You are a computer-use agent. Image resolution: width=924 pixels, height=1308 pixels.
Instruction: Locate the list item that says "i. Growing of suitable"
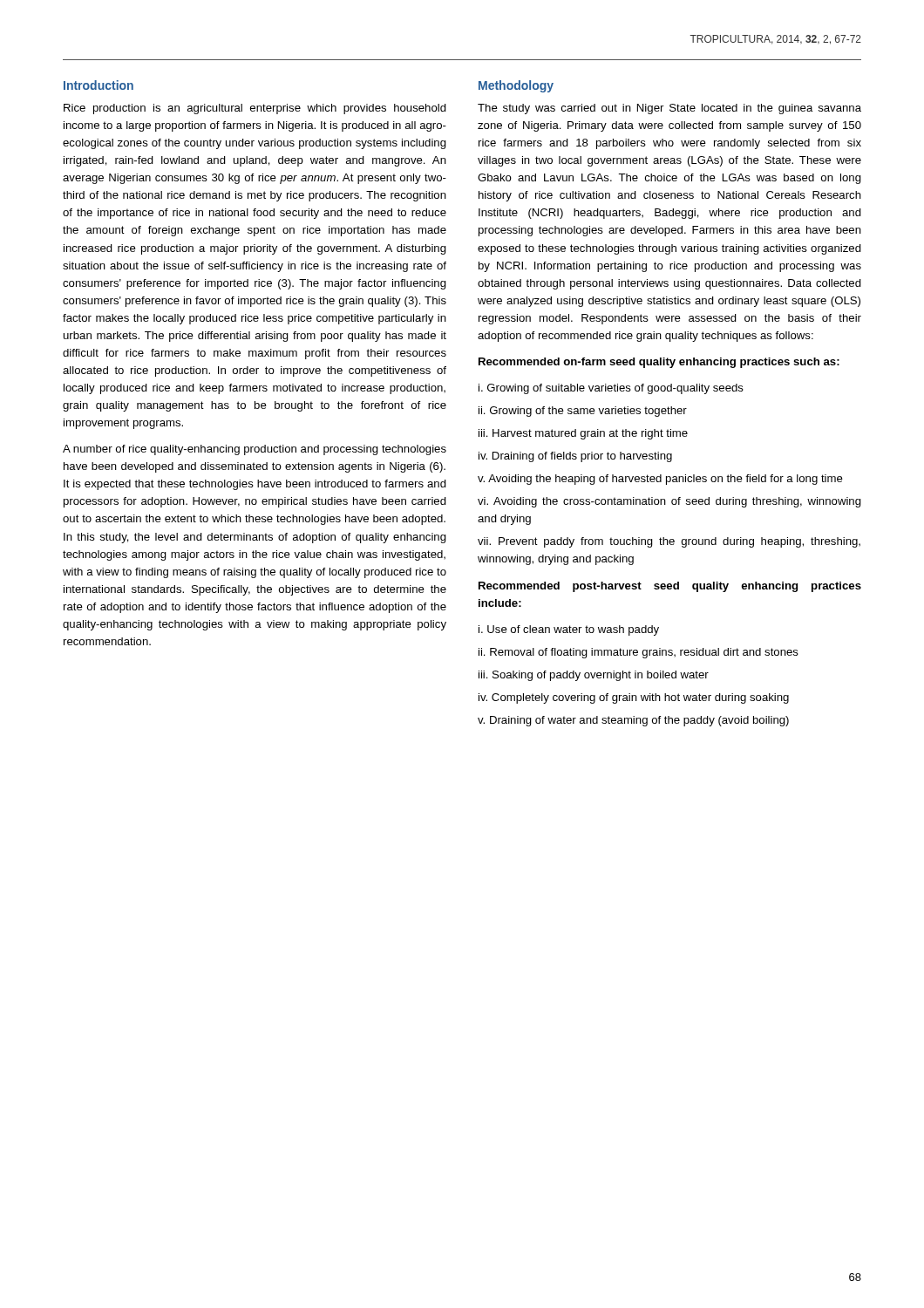pyautogui.click(x=611, y=388)
